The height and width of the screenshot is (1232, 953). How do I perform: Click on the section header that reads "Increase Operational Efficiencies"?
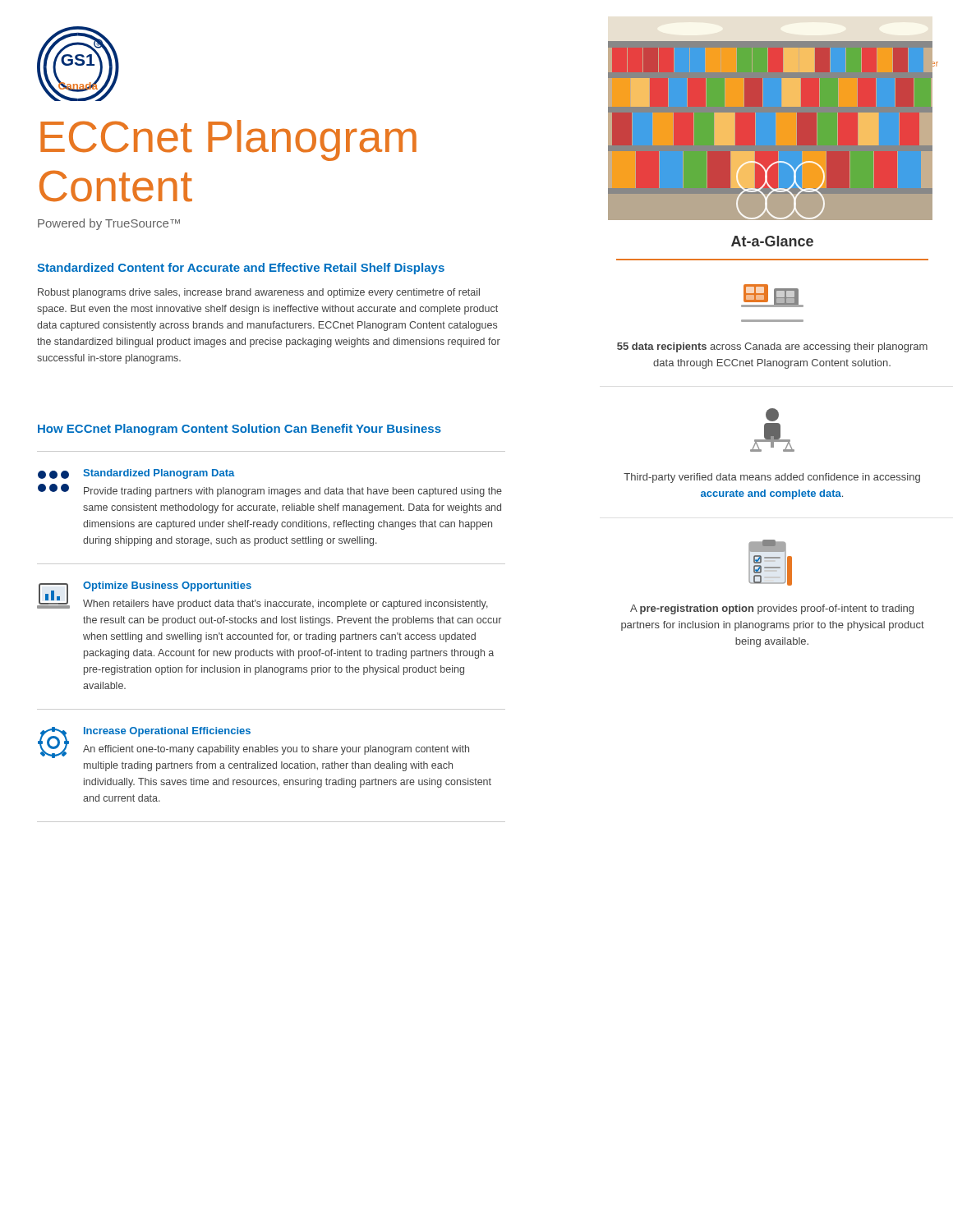[167, 731]
